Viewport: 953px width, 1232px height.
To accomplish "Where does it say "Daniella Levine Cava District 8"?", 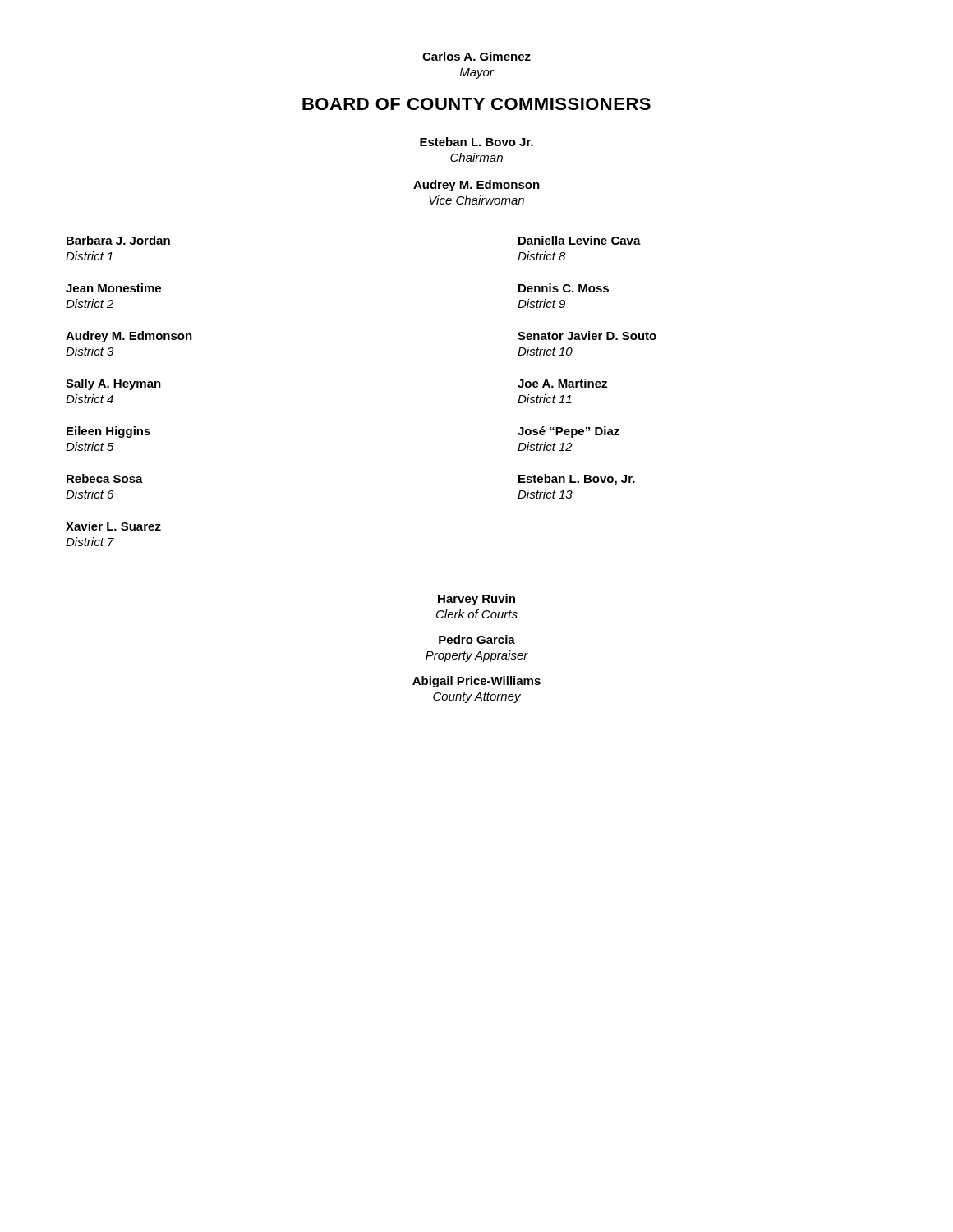I will pos(580,240).
